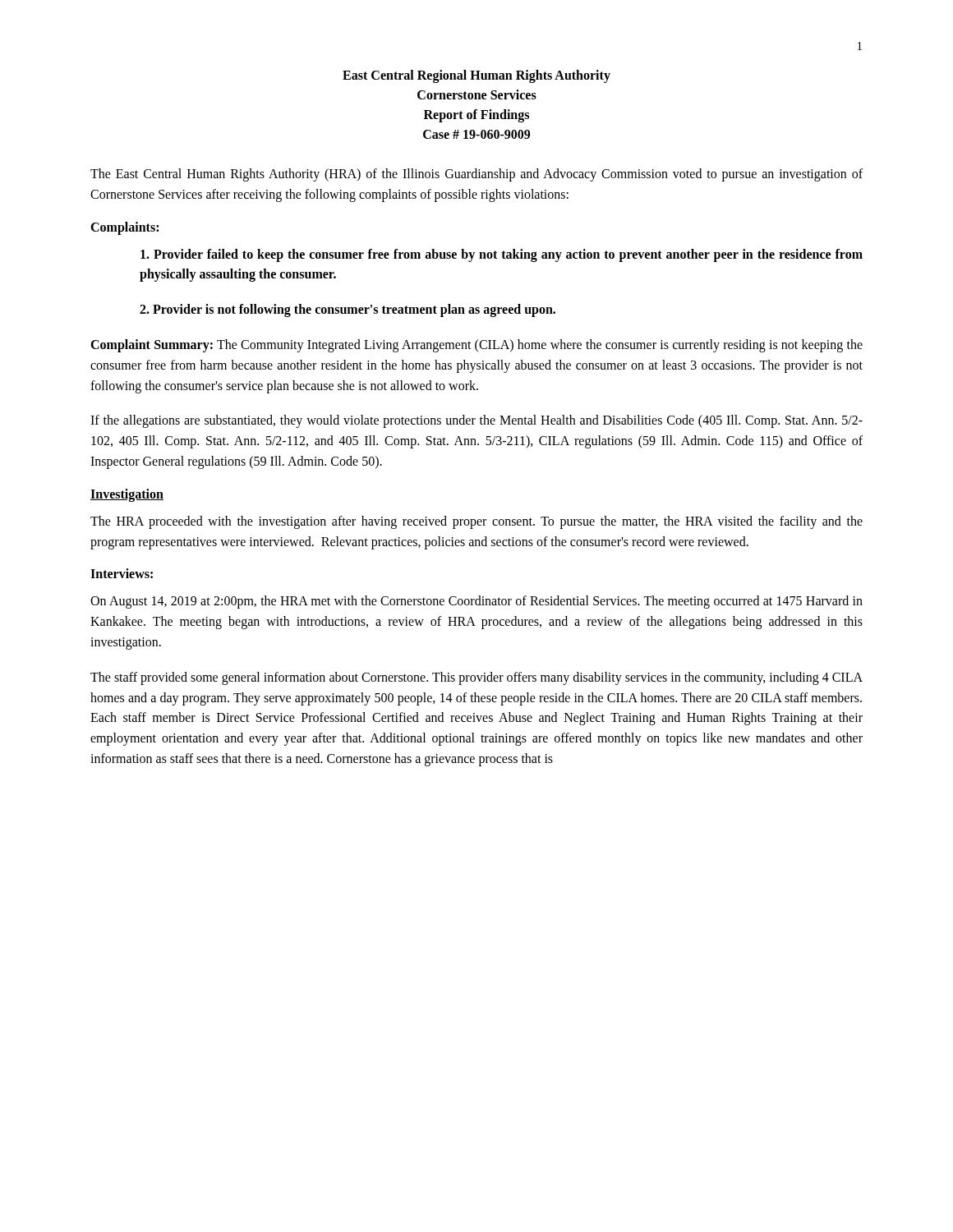Click the passage that begins "2. Provider is not following the consumer's"
This screenshot has width=953, height=1232.
tap(348, 309)
